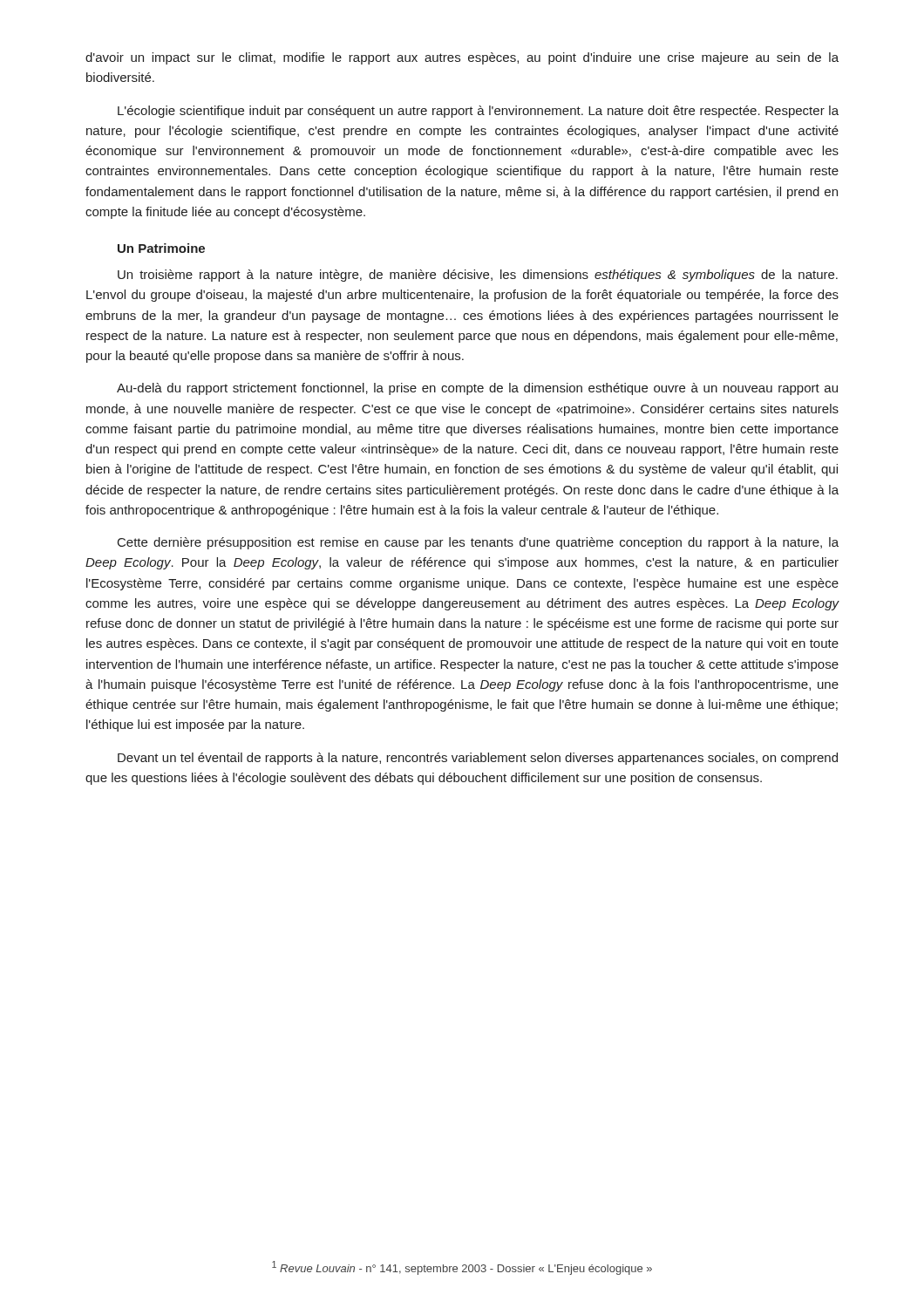
Task: Navigate to the text block starting "Devant un tel éventail de"
Action: (x=462, y=767)
